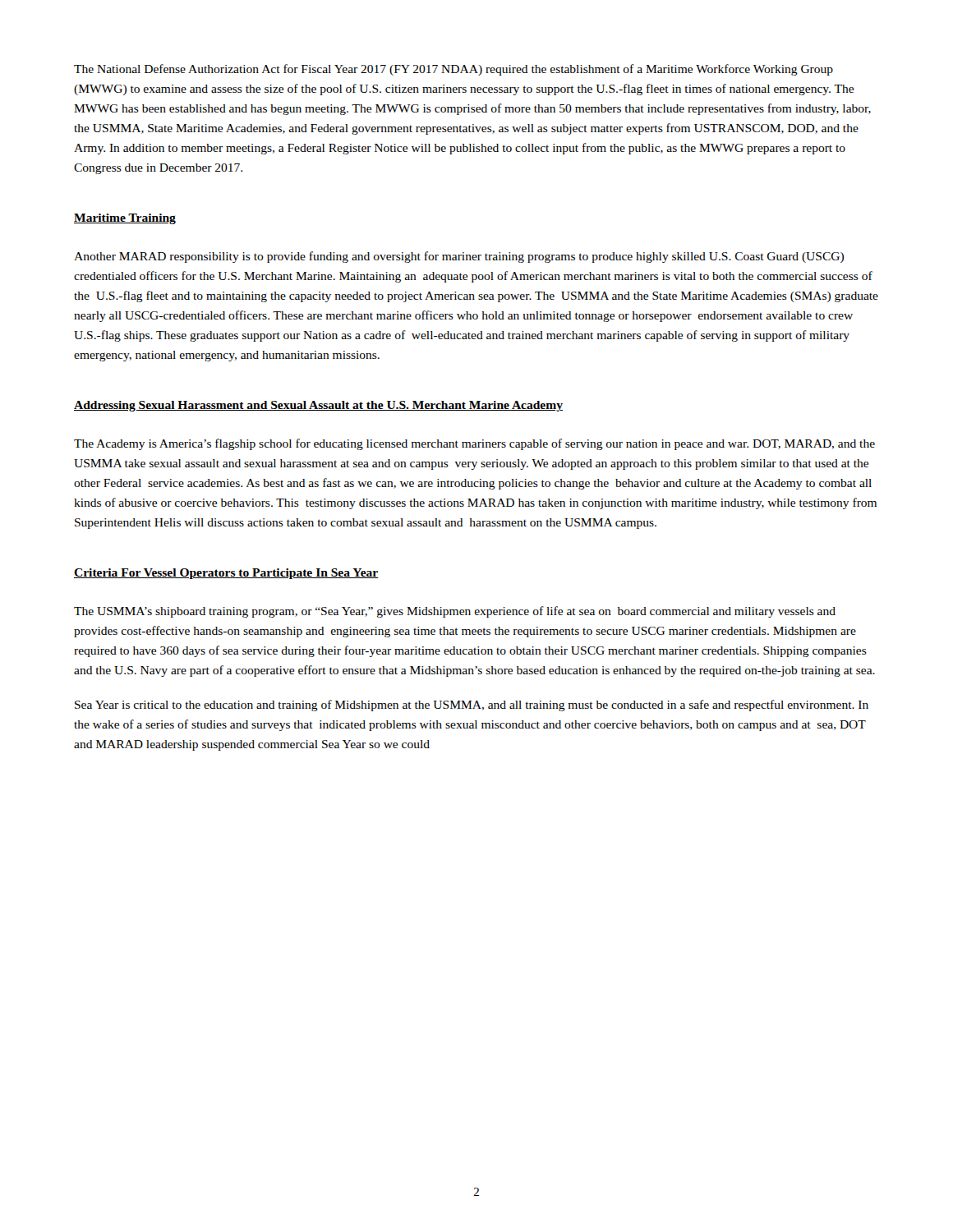Point to the element starting "The USMMA’s shipboard training program,"
The image size is (953, 1232).
(x=475, y=640)
